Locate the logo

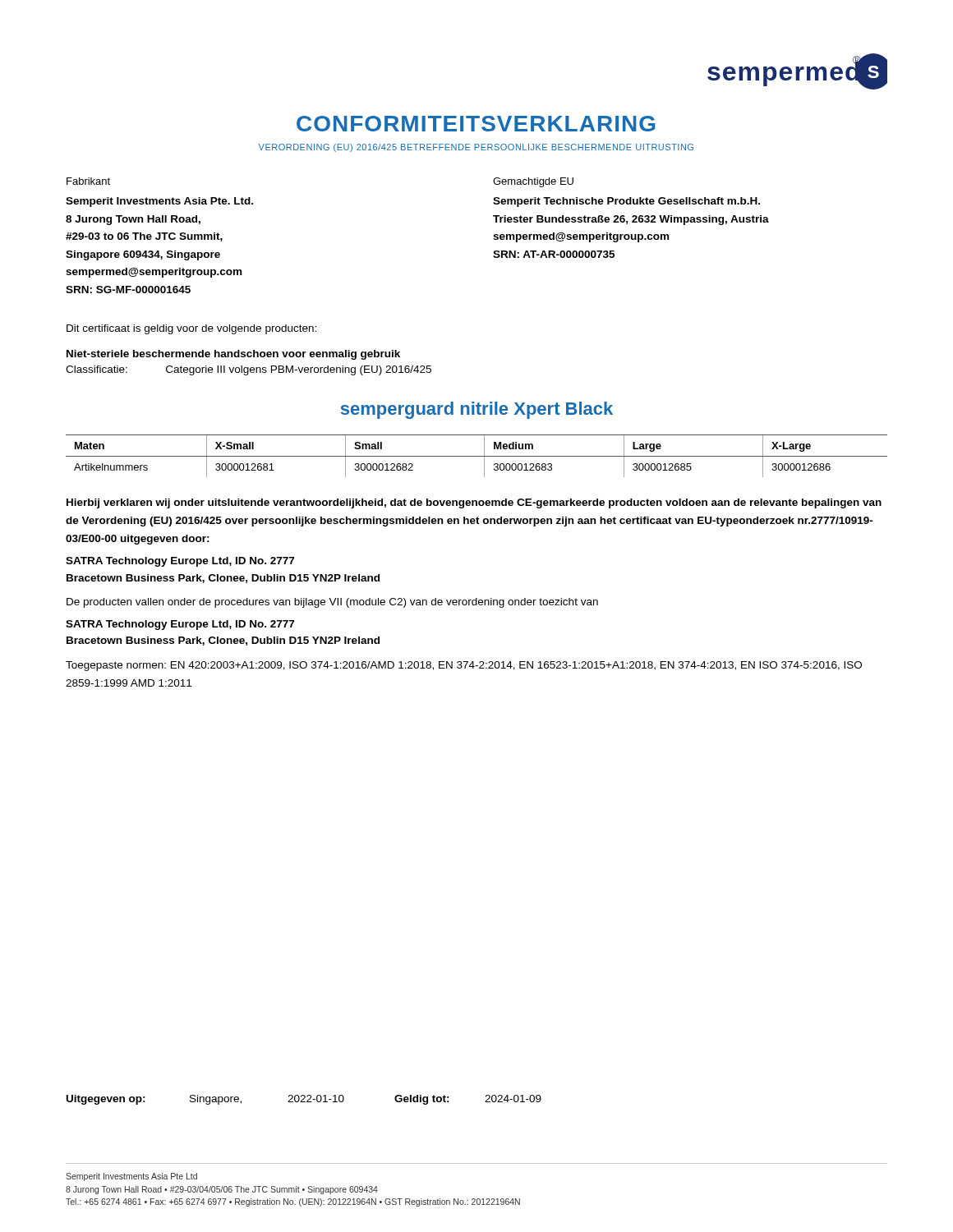click(476, 73)
